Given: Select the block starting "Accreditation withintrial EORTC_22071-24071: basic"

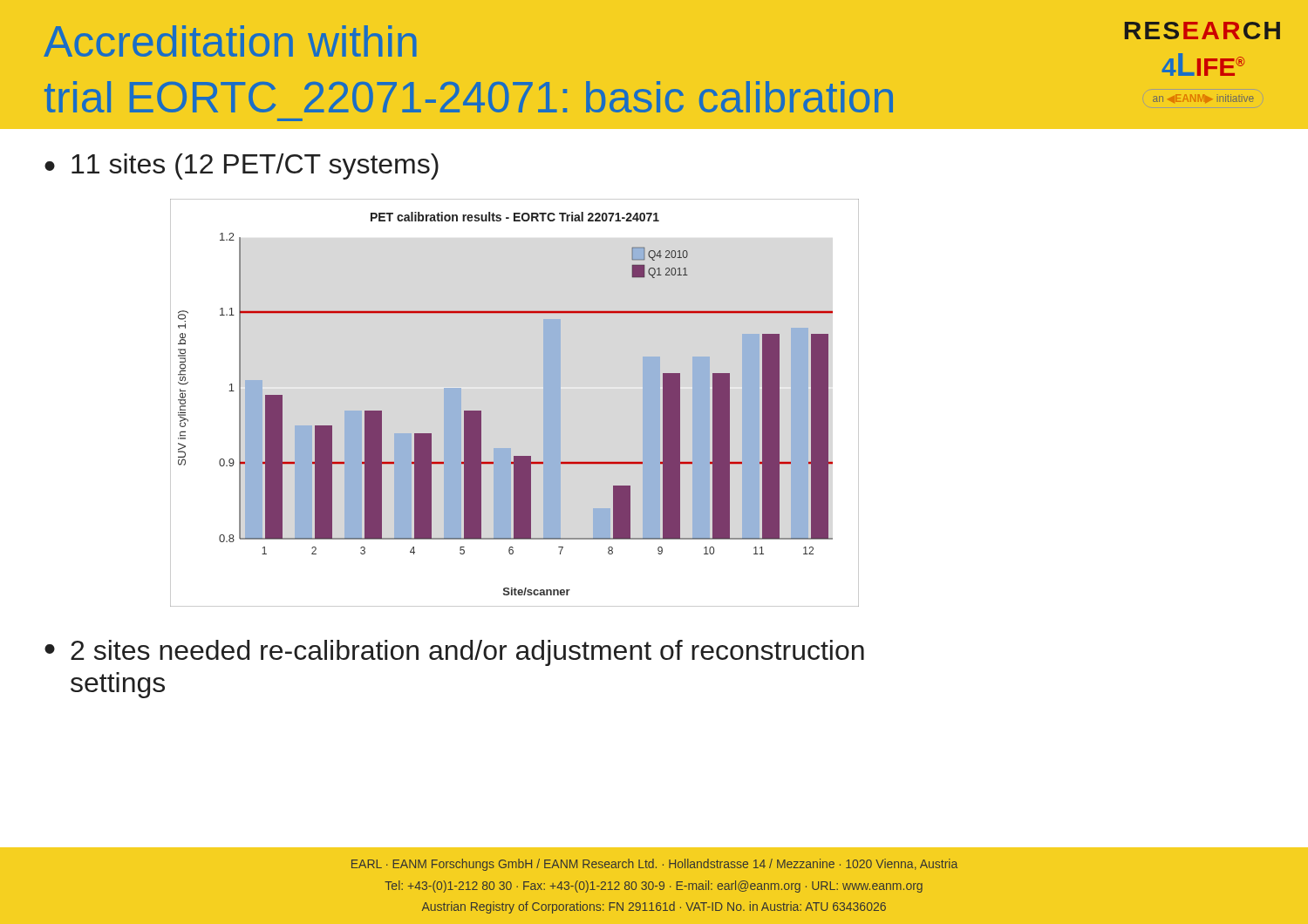Looking at the screenshot, I should [x=470, y=70].
